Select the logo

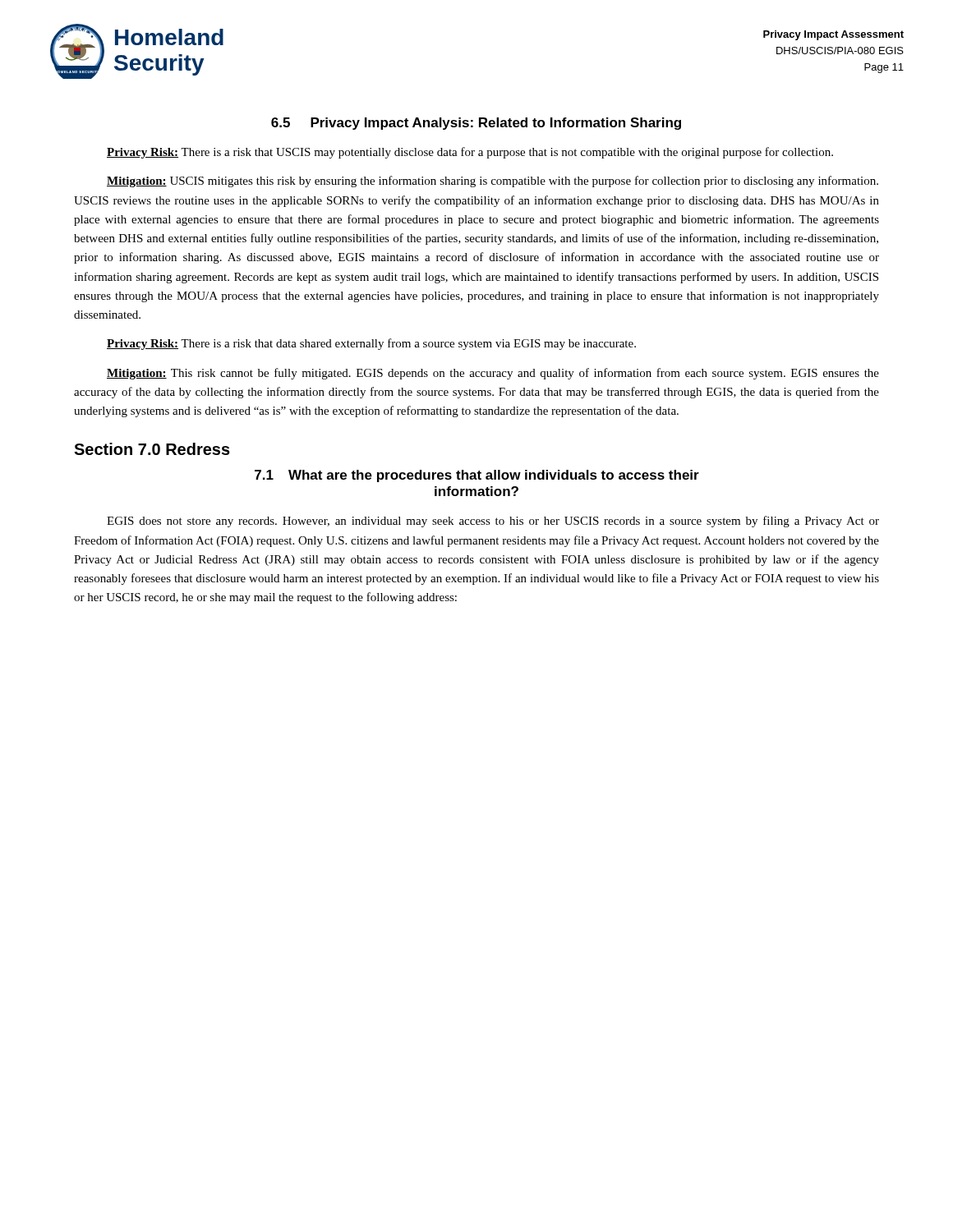click(x=137, y=51)
